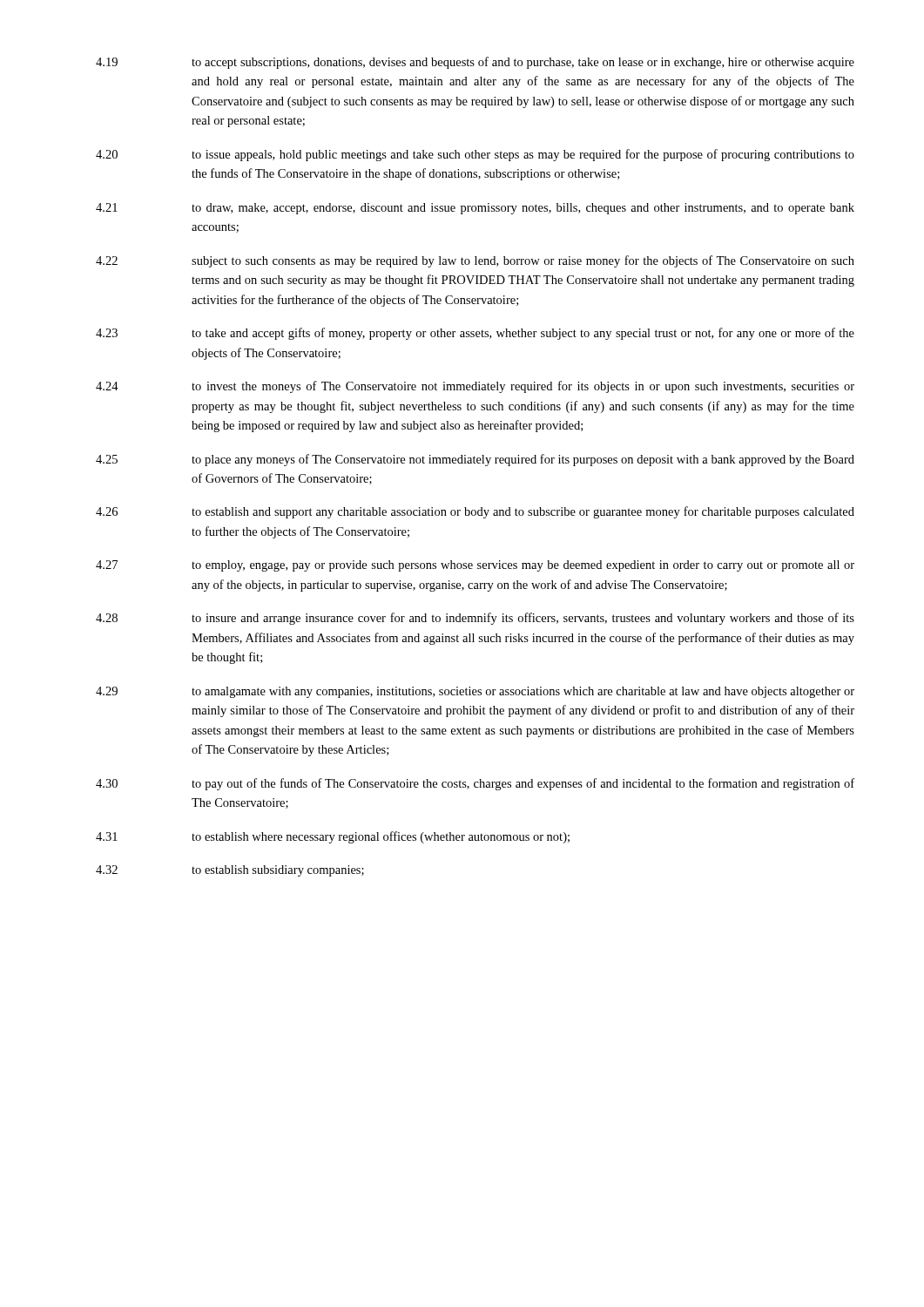Select the text block starting "4.21 to draw, make, accept, endorse, discount and"

pyautogui.click(x=475, y=217)
